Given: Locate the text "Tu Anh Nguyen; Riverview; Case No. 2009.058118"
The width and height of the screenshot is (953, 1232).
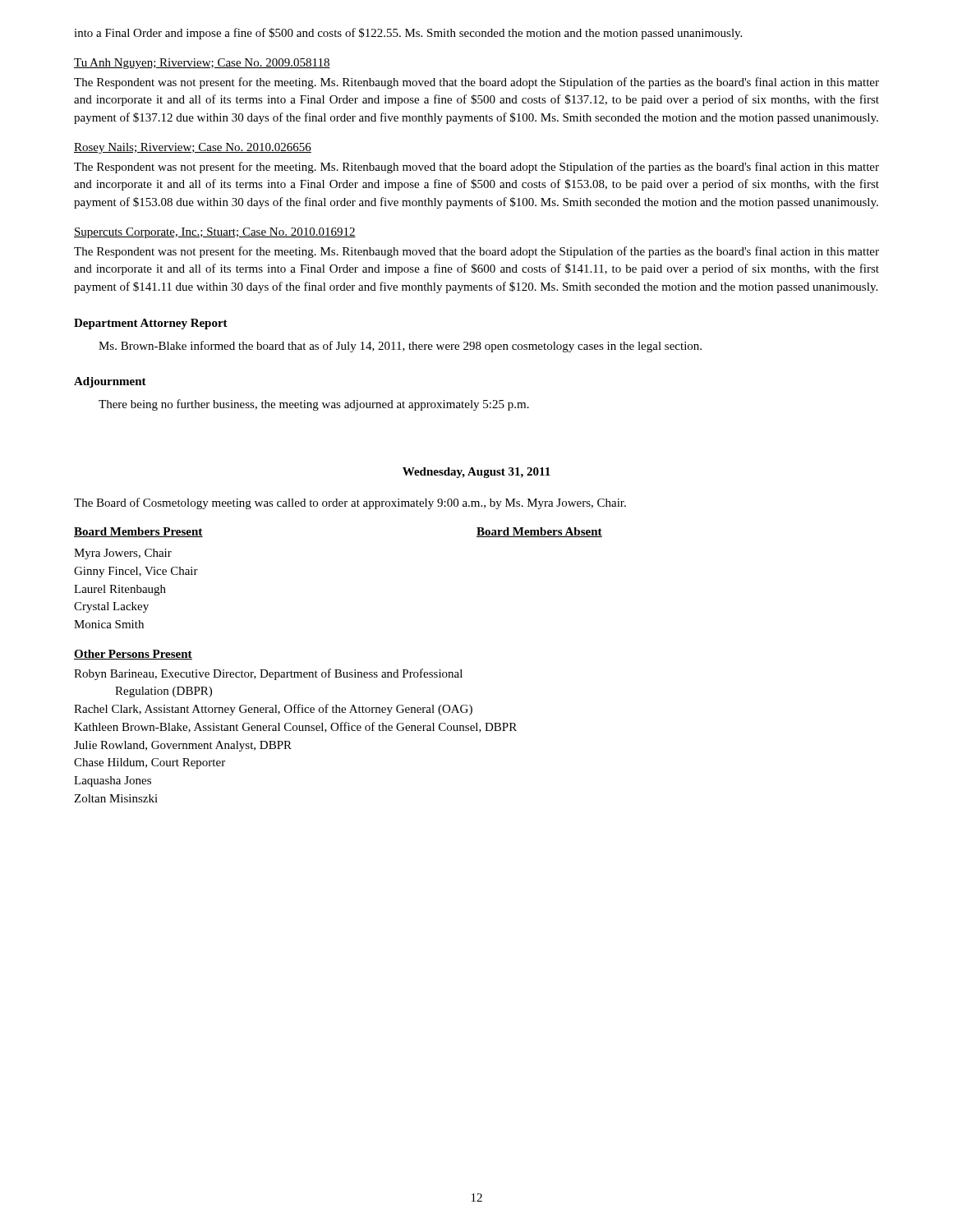Looking at the screenshot, I should pyautogui.click(x=202, y=62).
